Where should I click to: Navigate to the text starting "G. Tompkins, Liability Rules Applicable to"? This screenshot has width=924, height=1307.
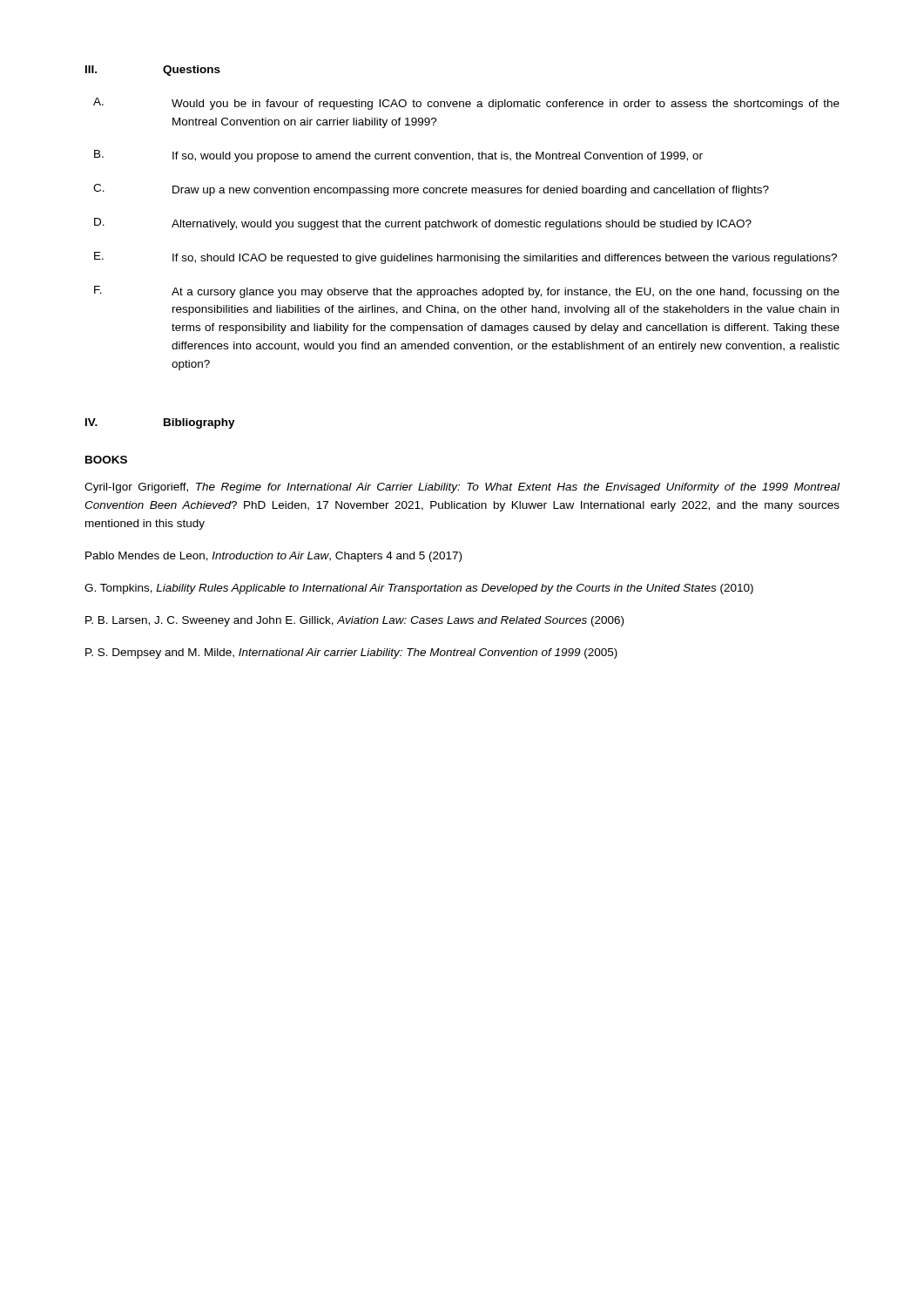click(419, 588)
